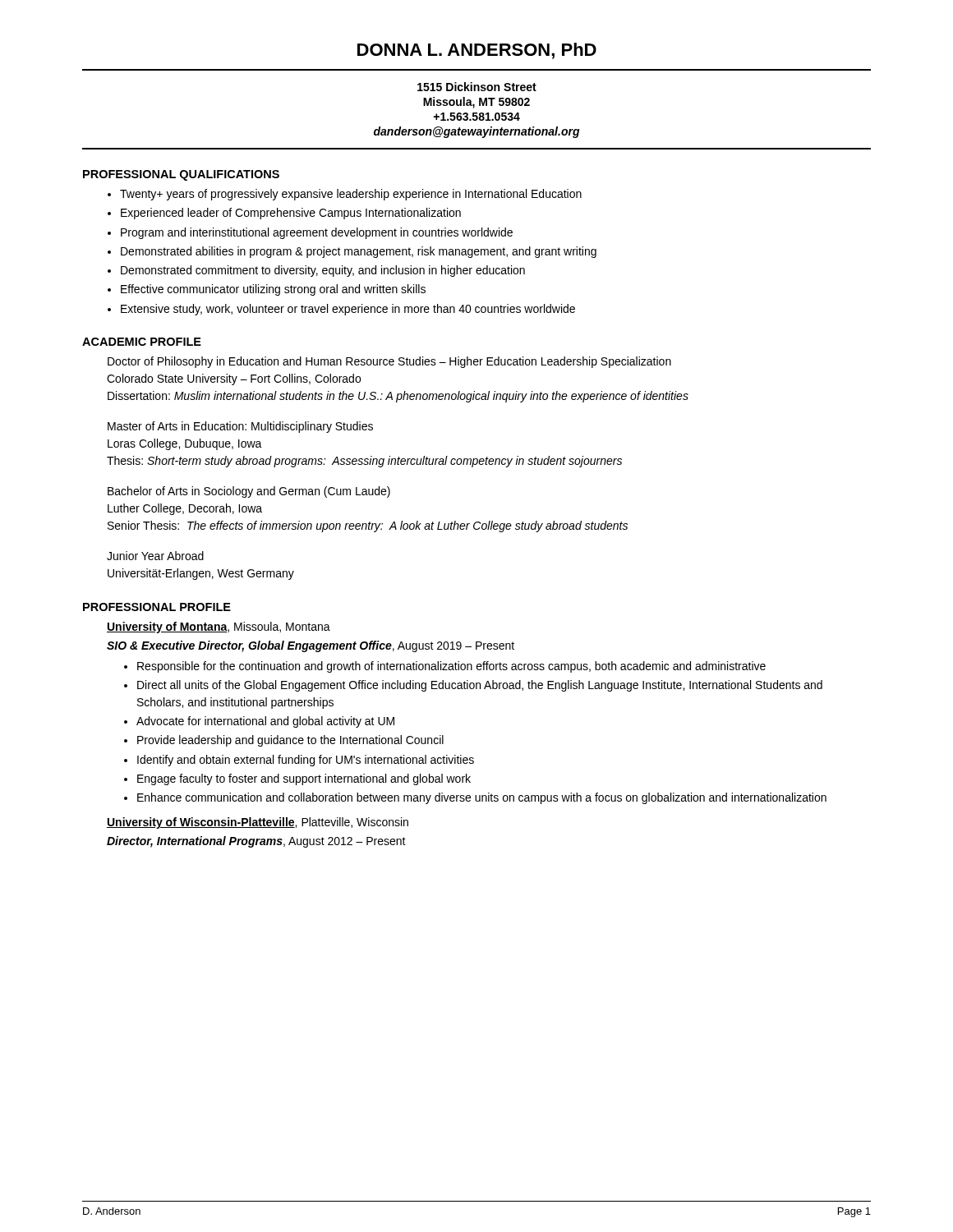
Task: Click the passage that begins "Engage faculty to foster and support international and"
Action: coord(304,779)
